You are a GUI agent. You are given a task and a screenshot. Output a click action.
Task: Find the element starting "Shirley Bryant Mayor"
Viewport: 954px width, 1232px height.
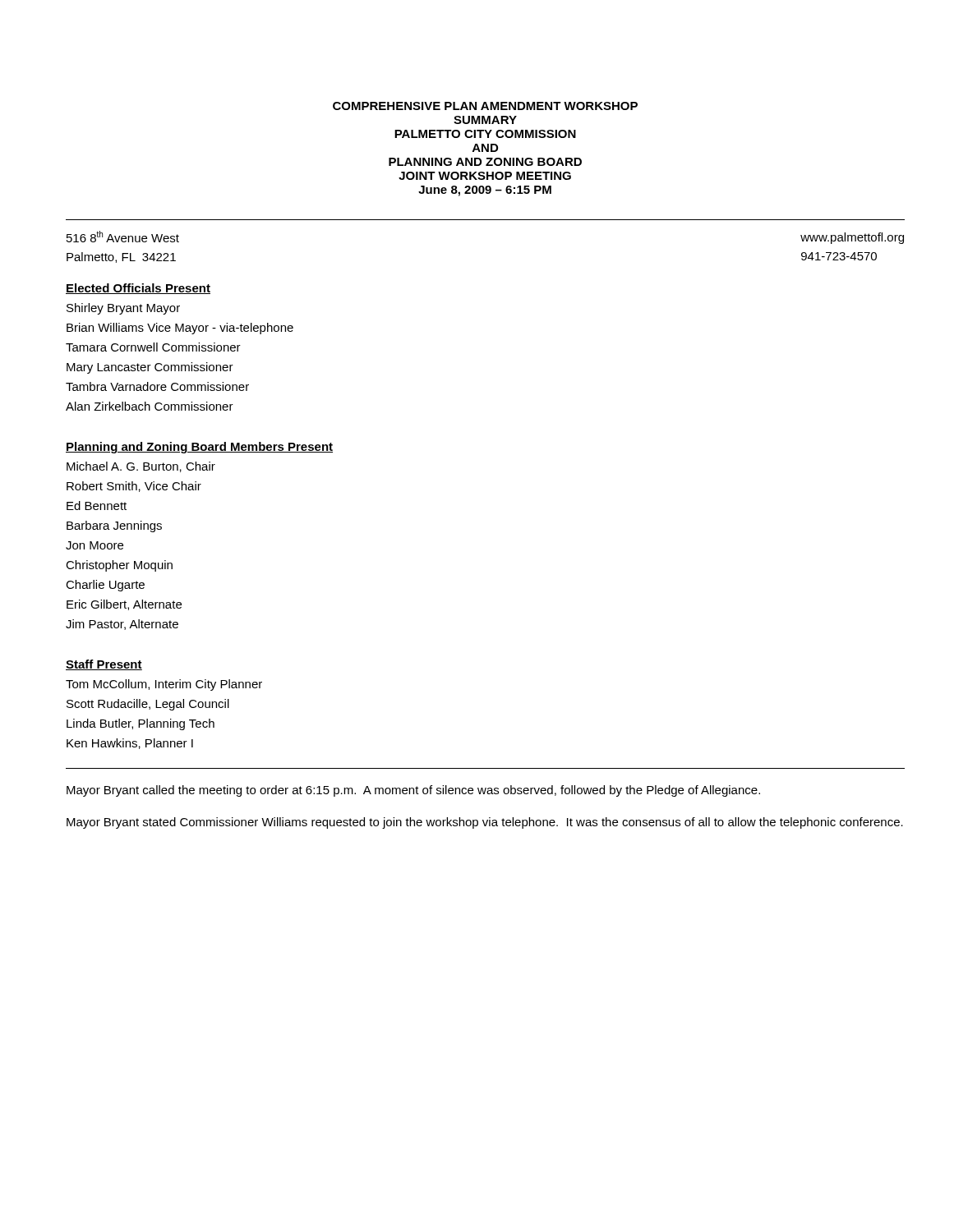click(x=123, y=308)
